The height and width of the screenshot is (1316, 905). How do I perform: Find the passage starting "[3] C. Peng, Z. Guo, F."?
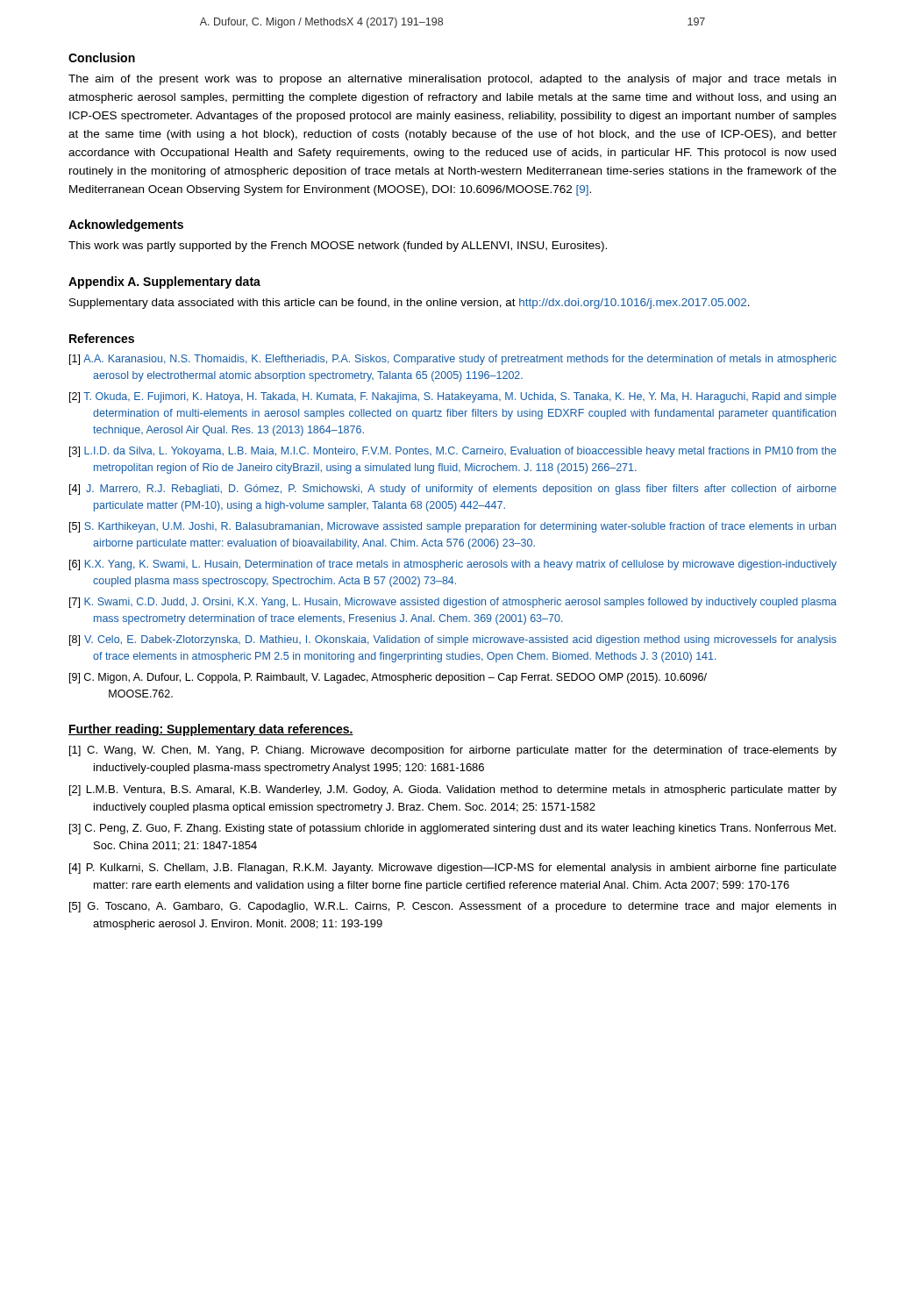click(x=452, y=837)
